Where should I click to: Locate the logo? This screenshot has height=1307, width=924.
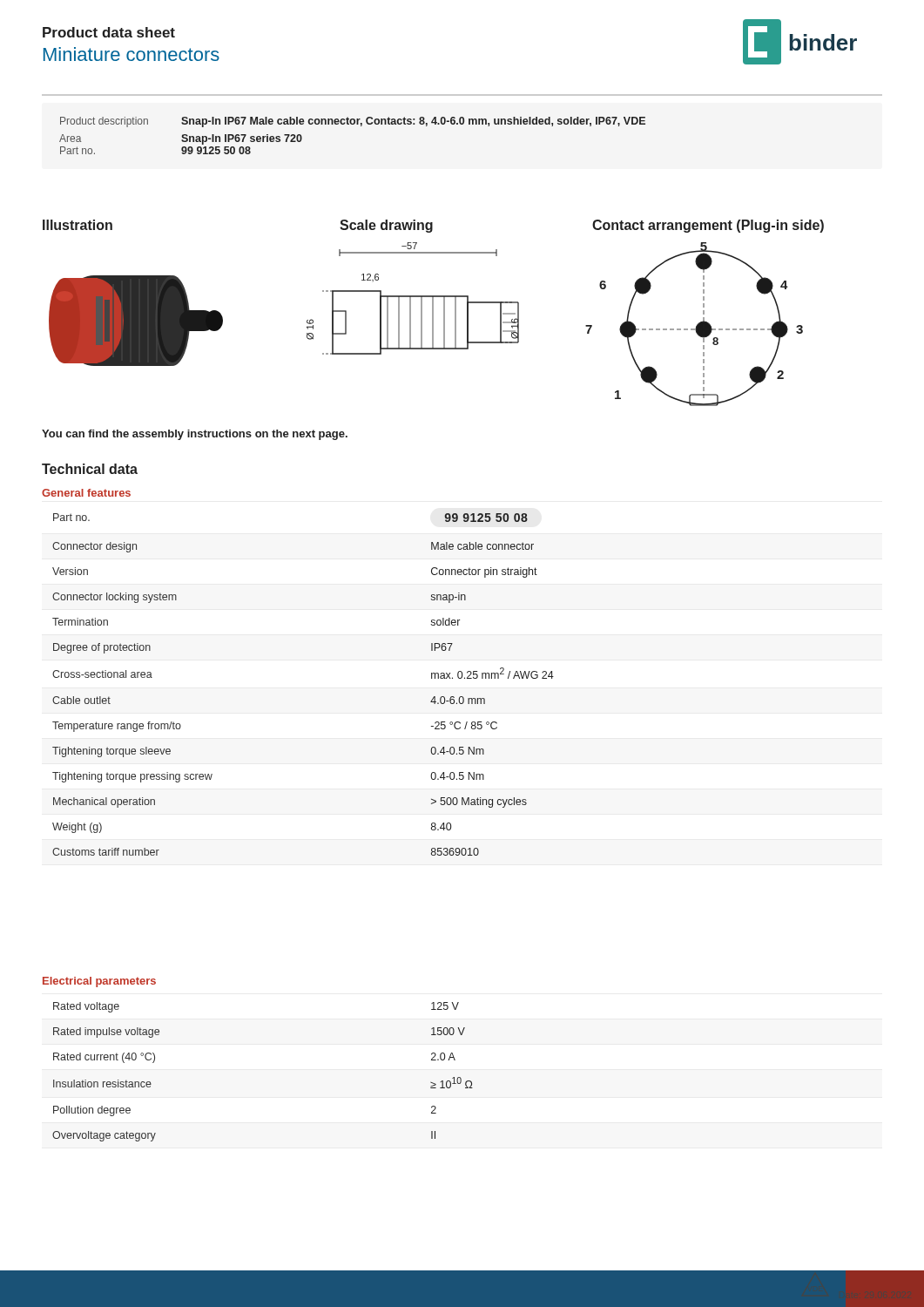pos(813,43)
